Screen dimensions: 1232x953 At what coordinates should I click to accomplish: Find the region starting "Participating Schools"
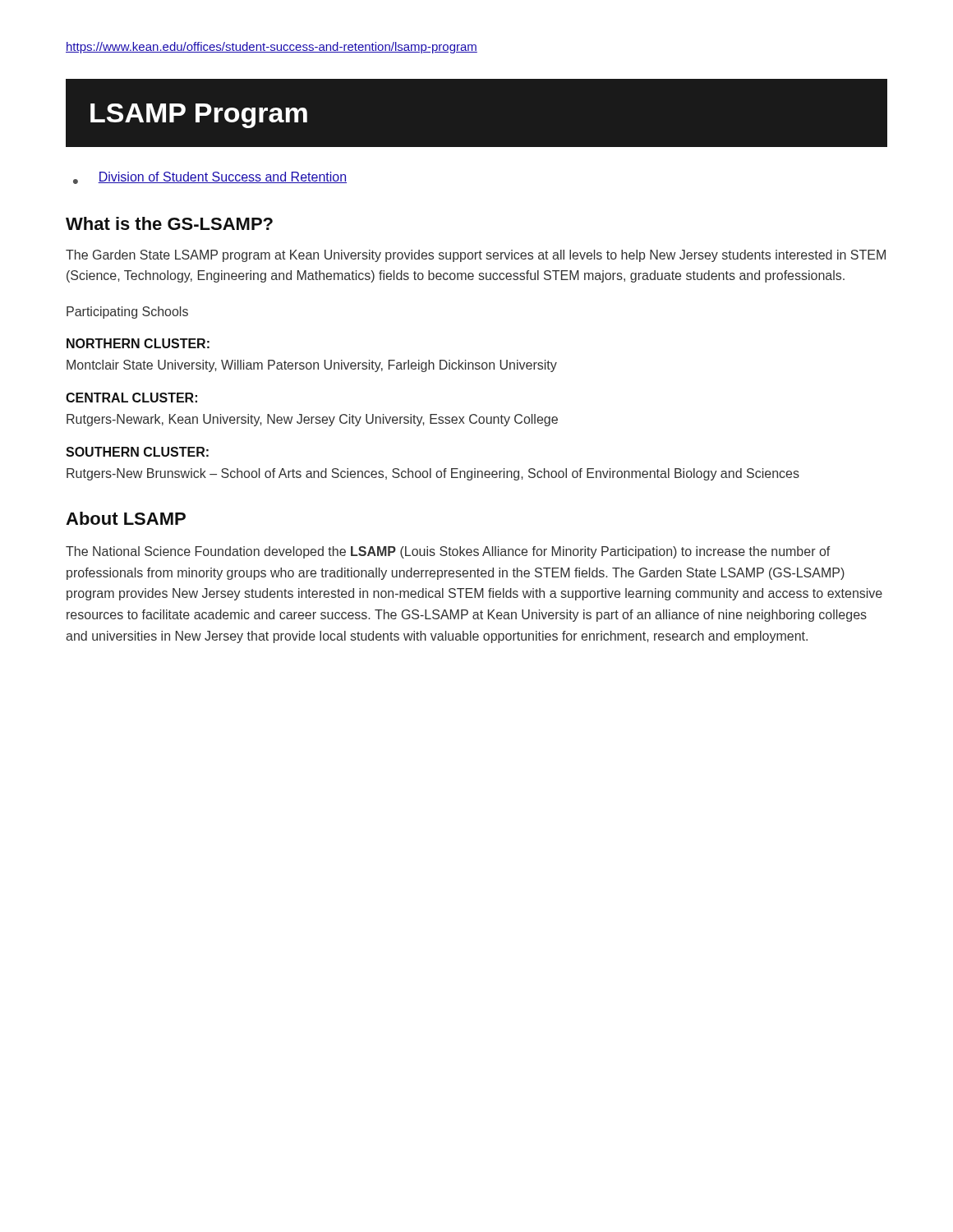tap(127, 312)
